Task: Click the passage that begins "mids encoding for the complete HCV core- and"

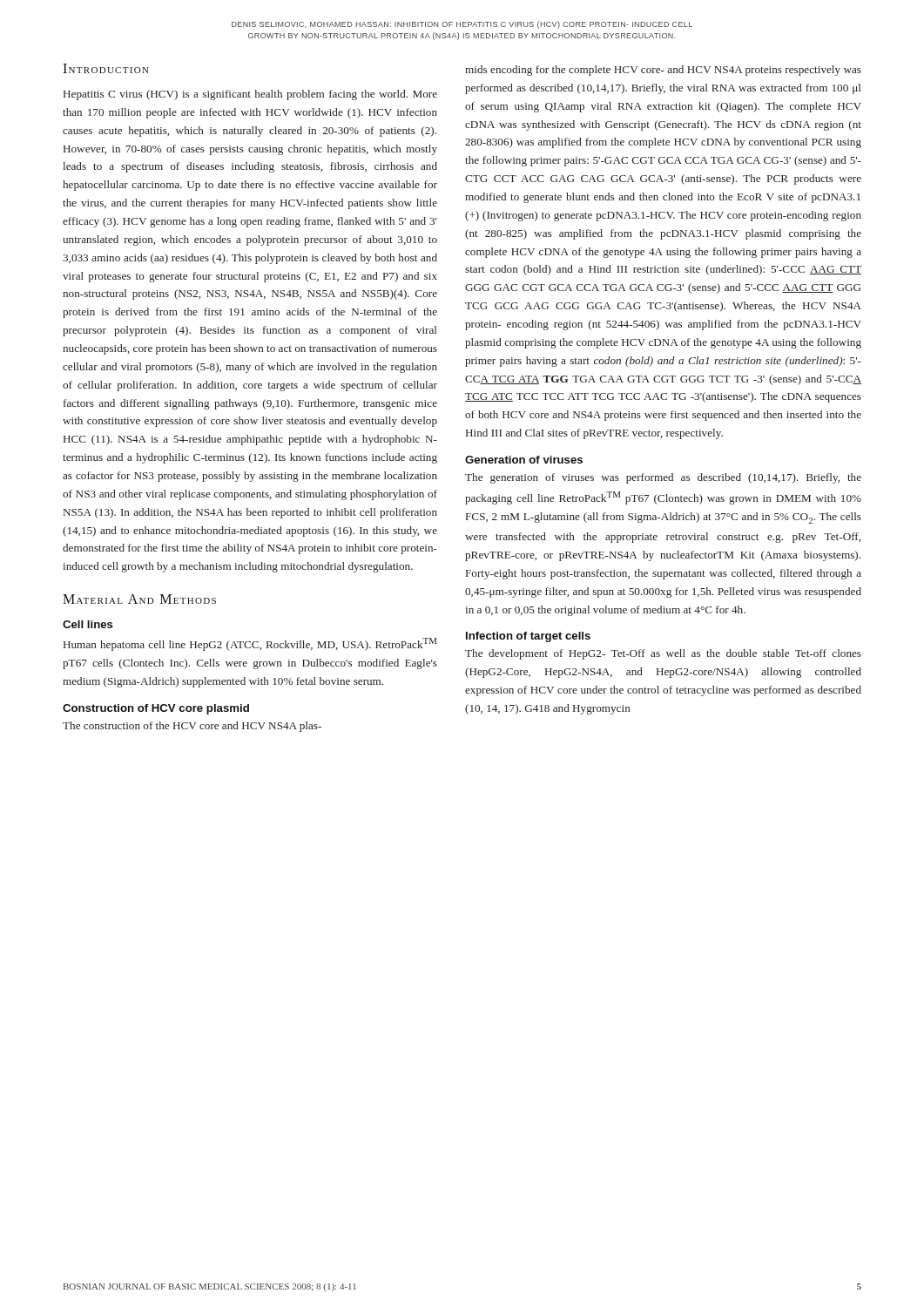Action: point(663,252)
